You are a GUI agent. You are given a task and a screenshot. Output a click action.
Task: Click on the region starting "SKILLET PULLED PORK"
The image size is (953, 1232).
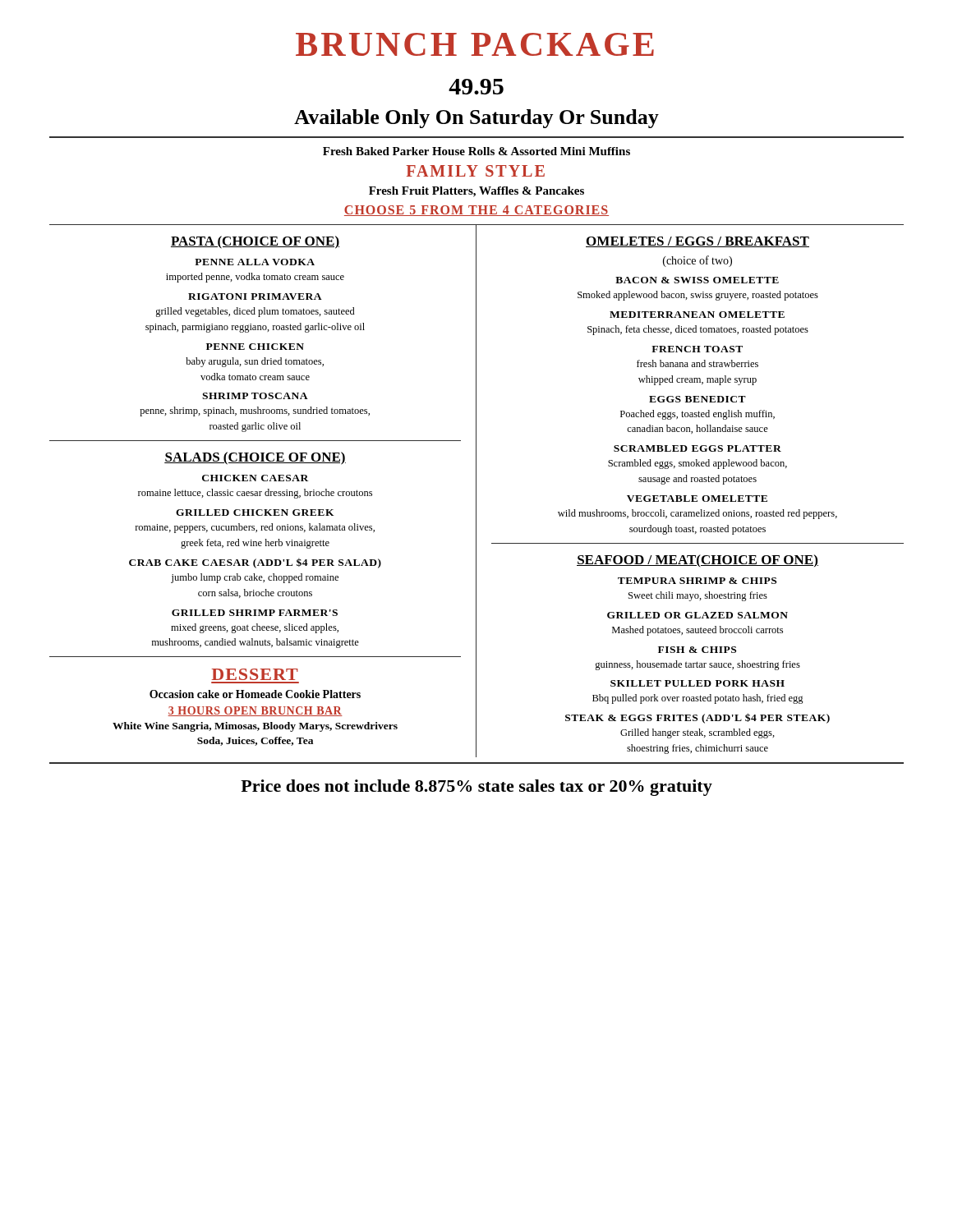(x=698, y=691)
